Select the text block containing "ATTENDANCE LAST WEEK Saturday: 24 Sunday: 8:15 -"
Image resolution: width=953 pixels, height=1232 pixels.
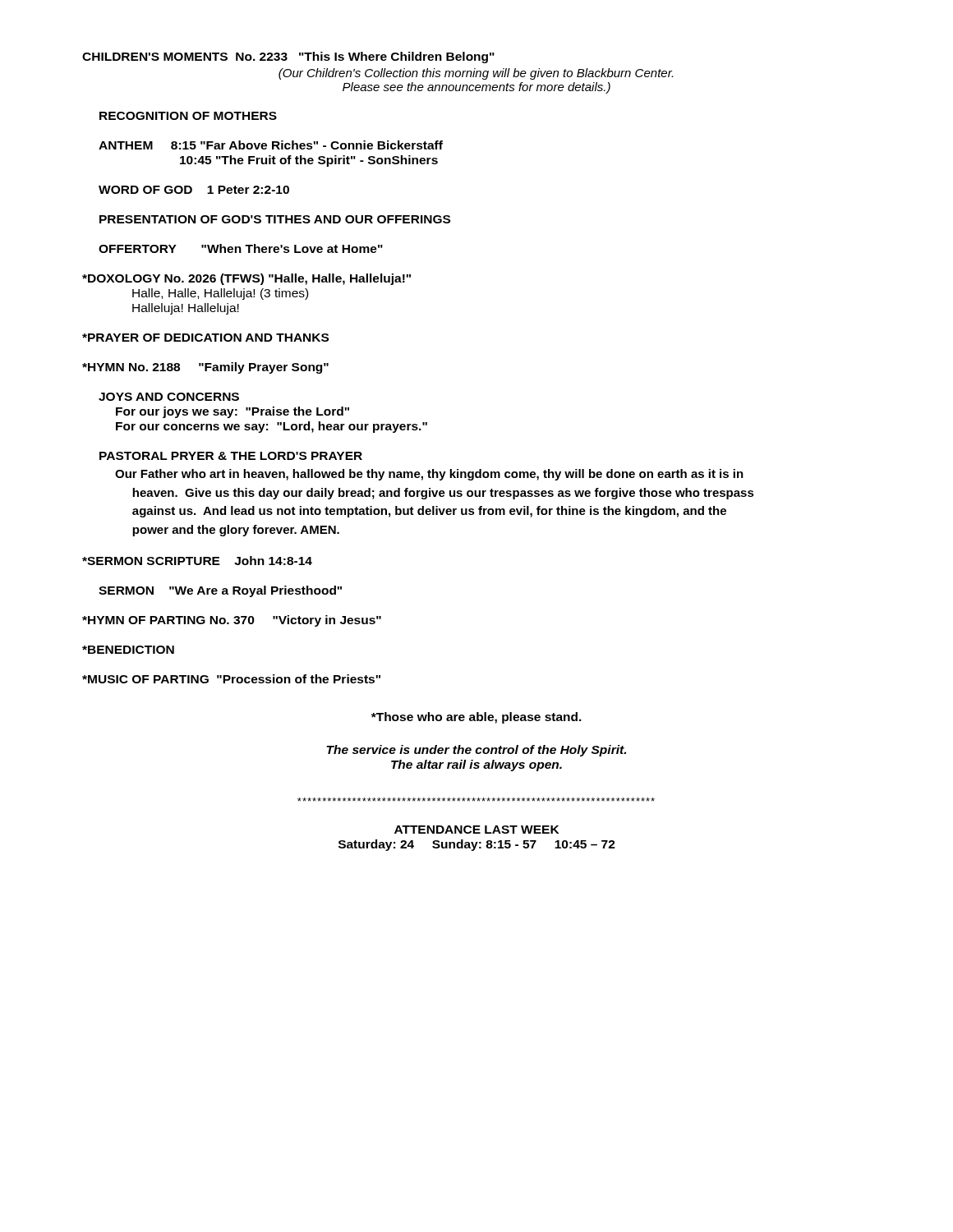point(476,837)
